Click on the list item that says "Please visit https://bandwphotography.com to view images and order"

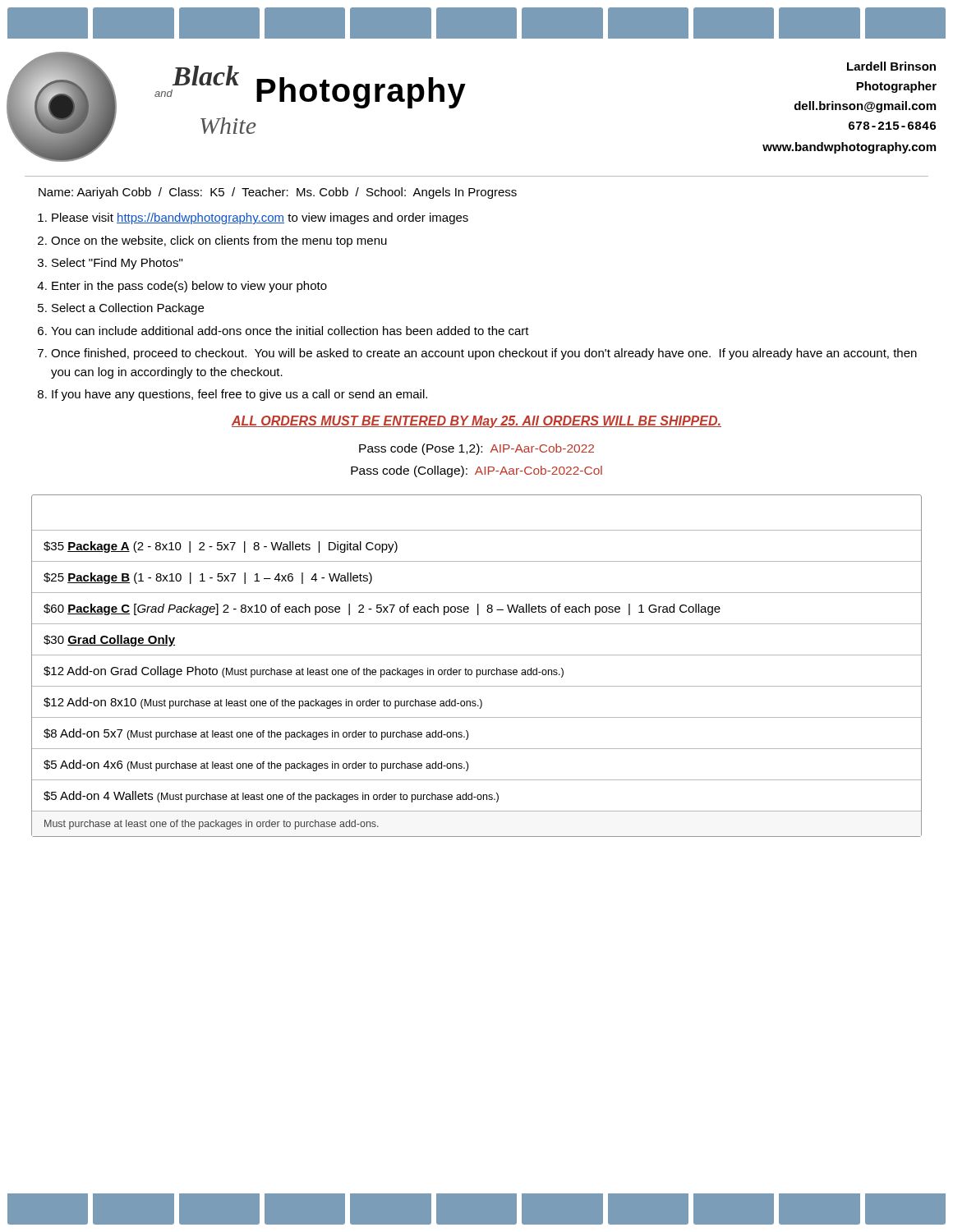click(260, 217)
